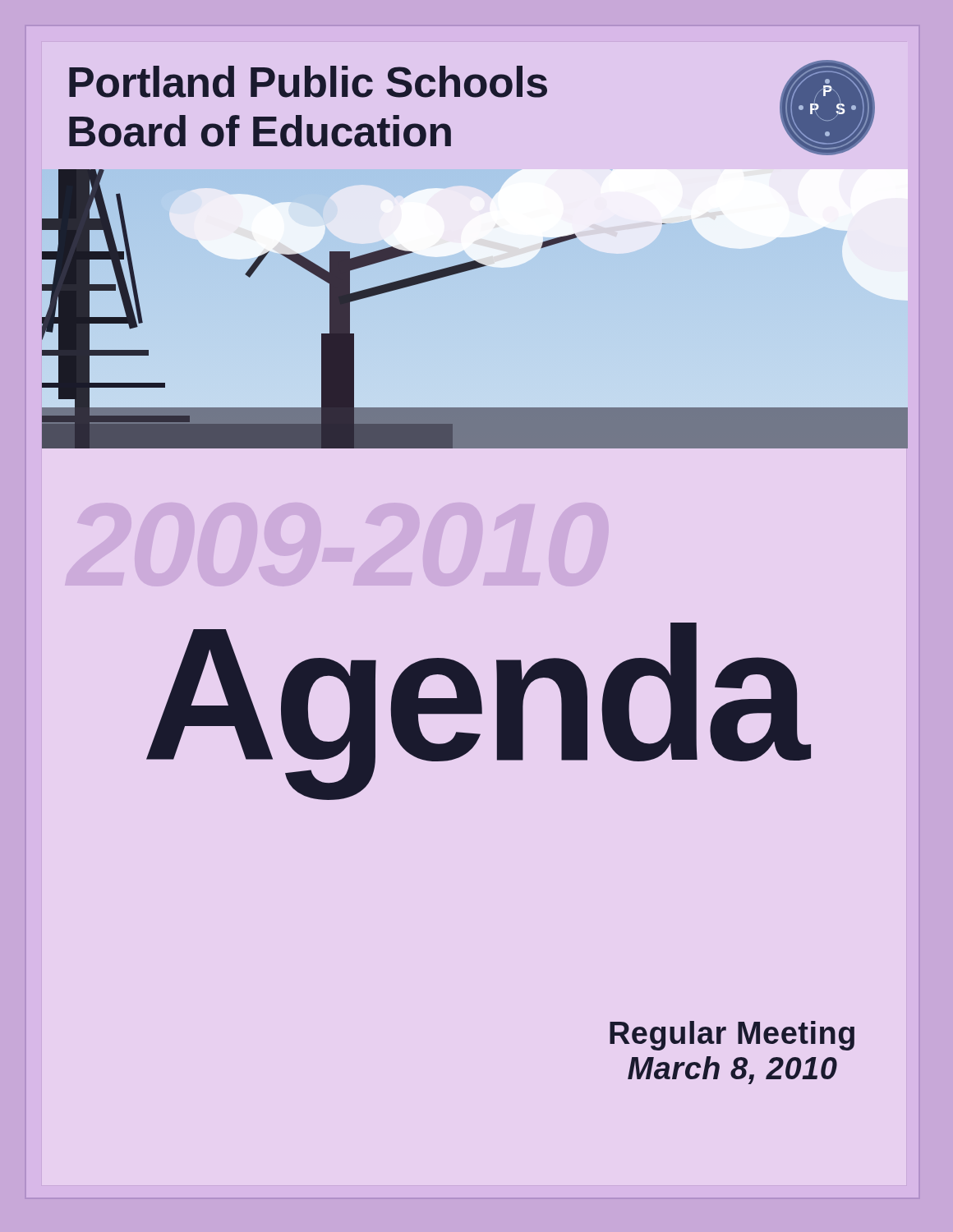
Task: Point to "March 8, 2010"
Action: (x=732, y=1069)
